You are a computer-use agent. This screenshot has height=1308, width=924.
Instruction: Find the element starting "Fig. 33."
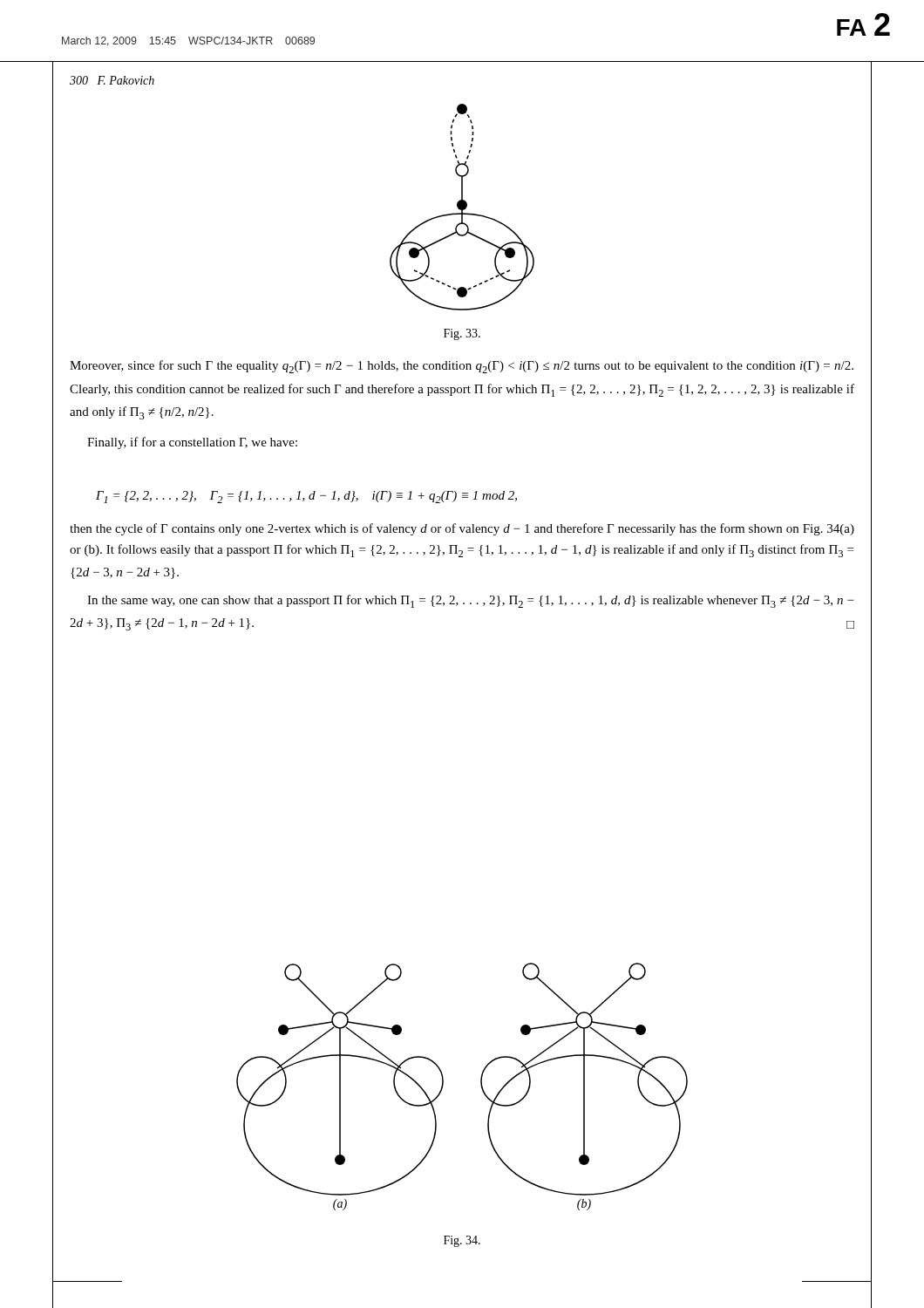click(x=462, y=334)
